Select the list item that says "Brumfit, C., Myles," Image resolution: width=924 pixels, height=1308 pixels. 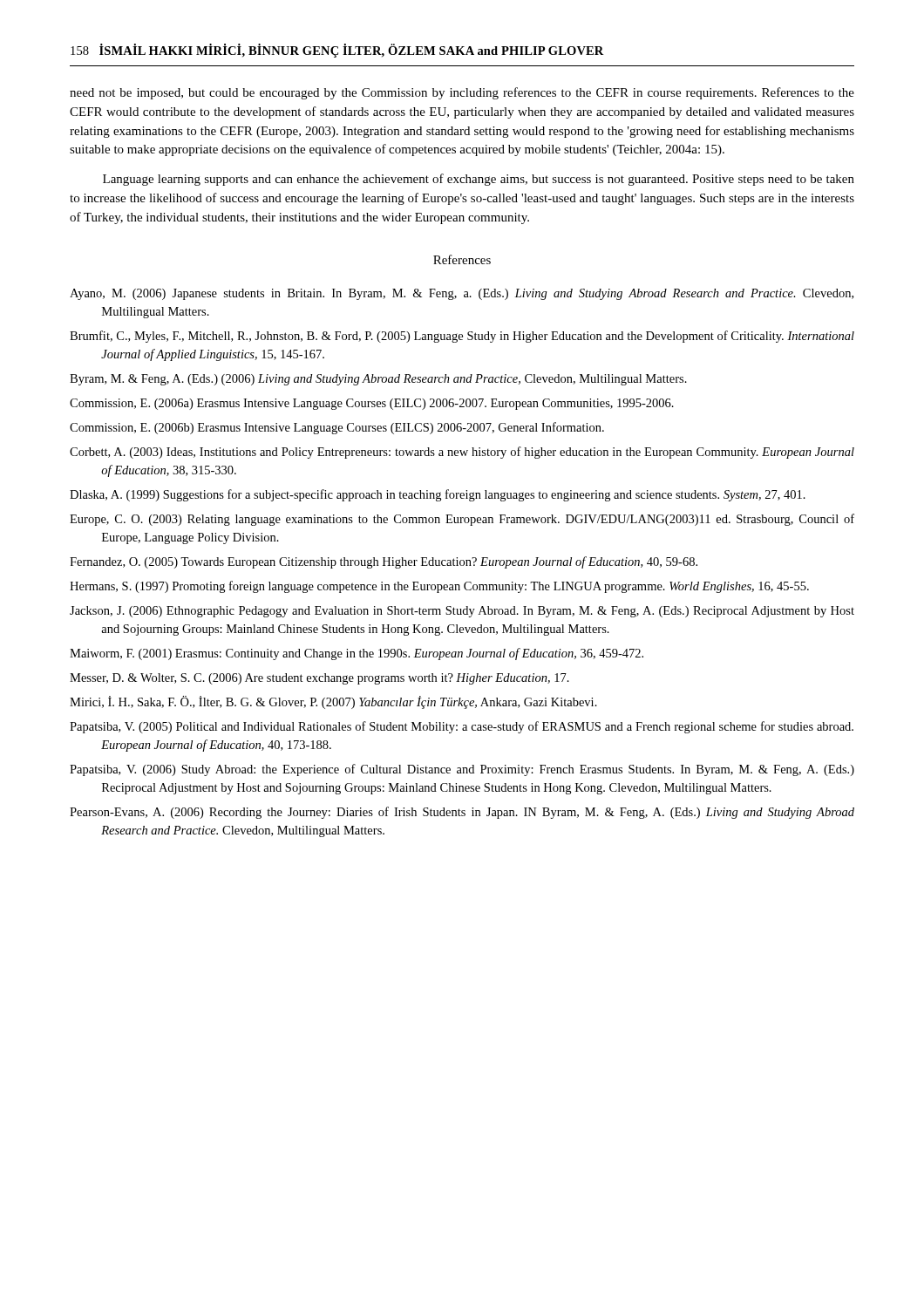(462, 345)
